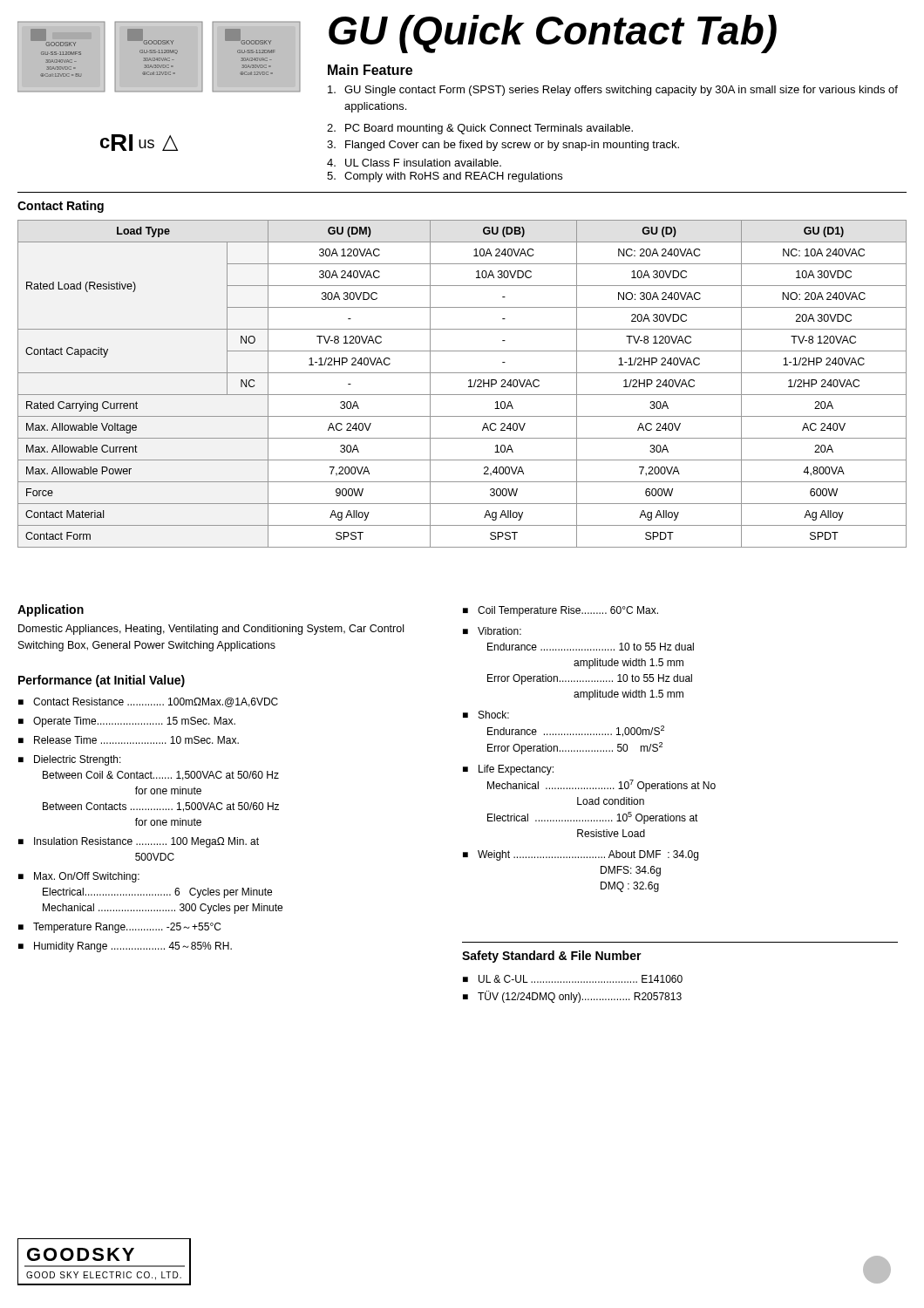The image size is (924, 1308).
Task: Click on the list item containing "■ Insulation Resistance ........... 100 MegaΩ Min."
Action: point(138,849)
